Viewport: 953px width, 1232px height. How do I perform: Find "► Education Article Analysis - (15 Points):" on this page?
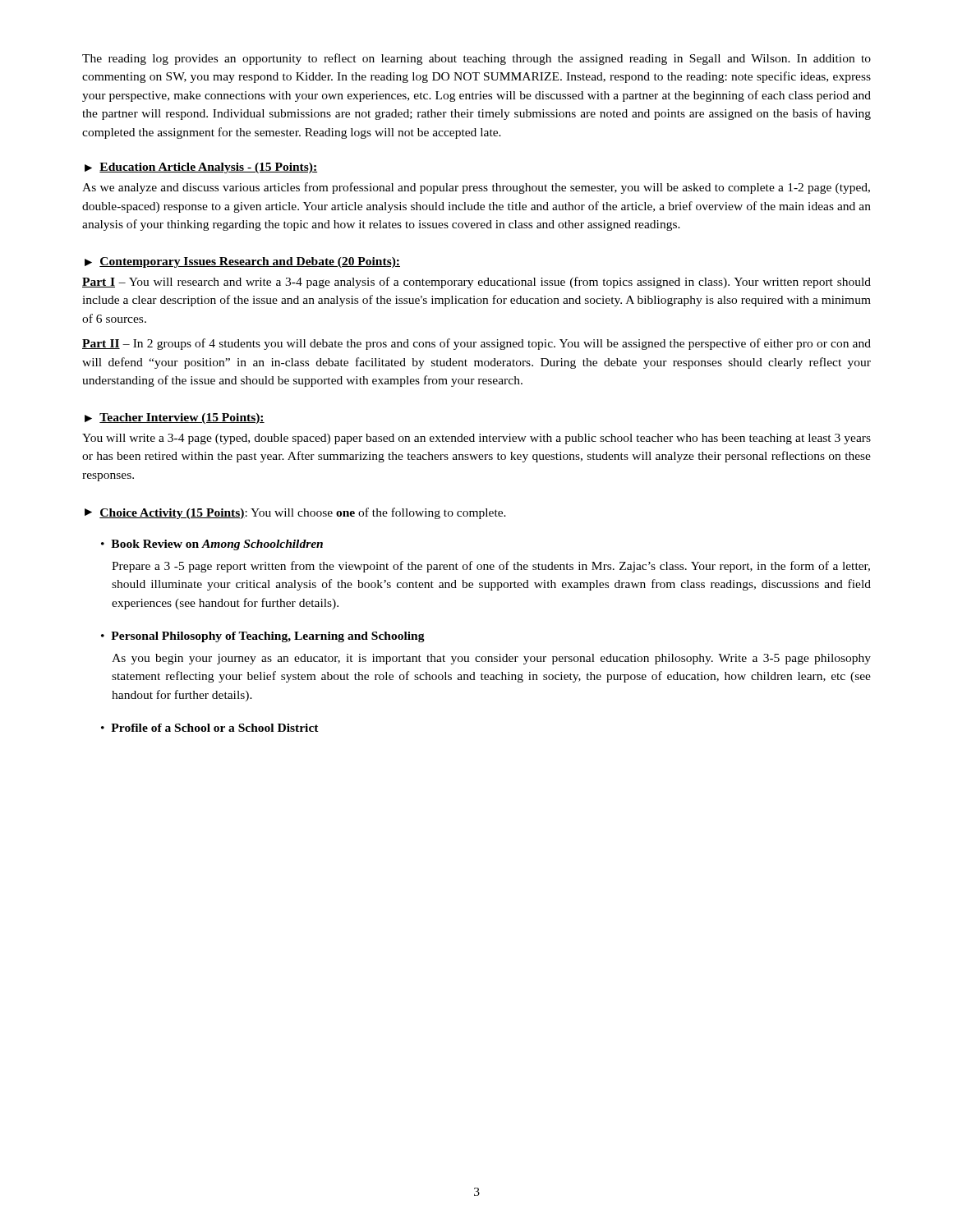[200, 167]
